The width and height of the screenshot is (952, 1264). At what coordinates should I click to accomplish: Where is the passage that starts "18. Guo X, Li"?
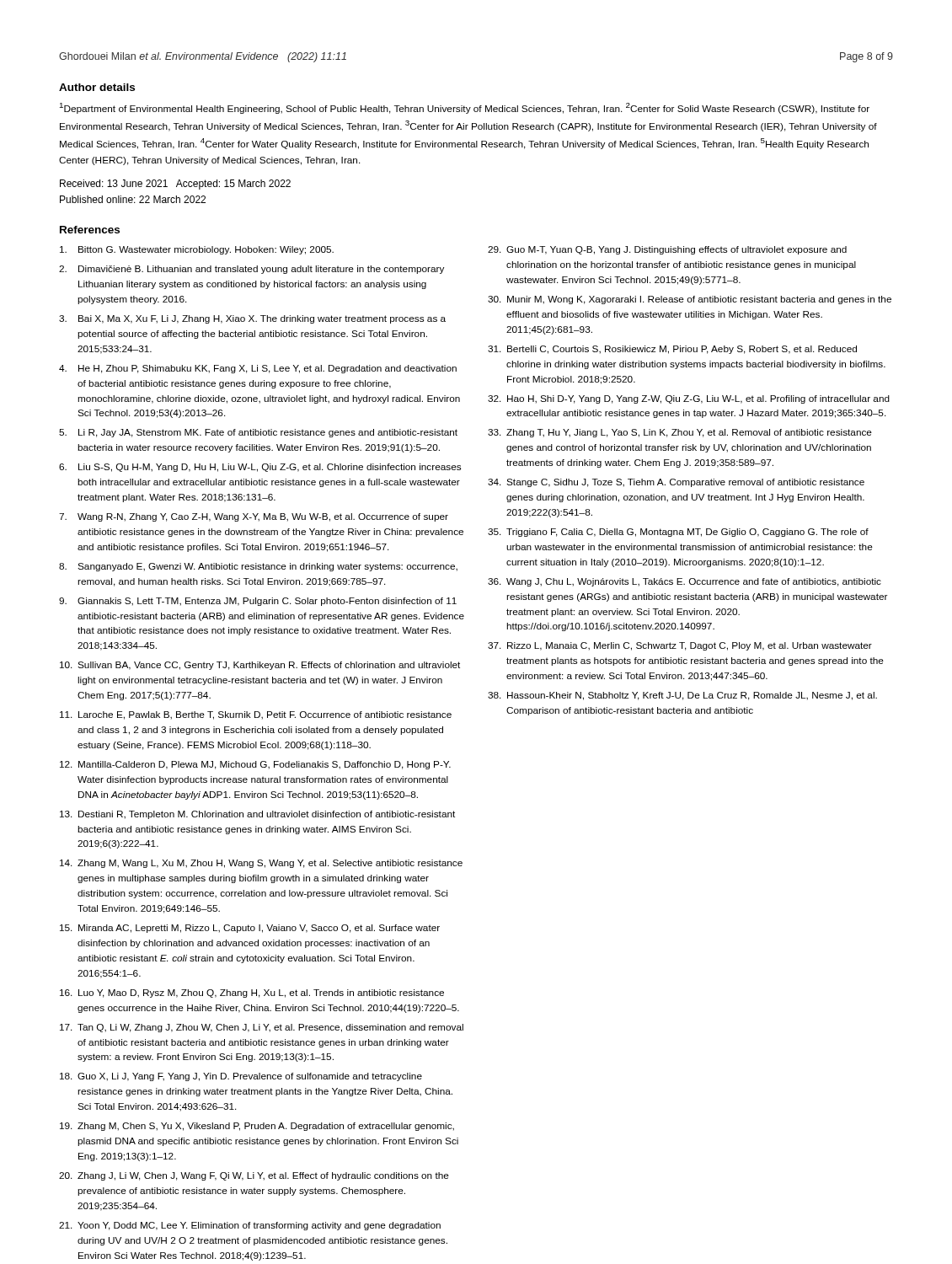click(262, 1092)
